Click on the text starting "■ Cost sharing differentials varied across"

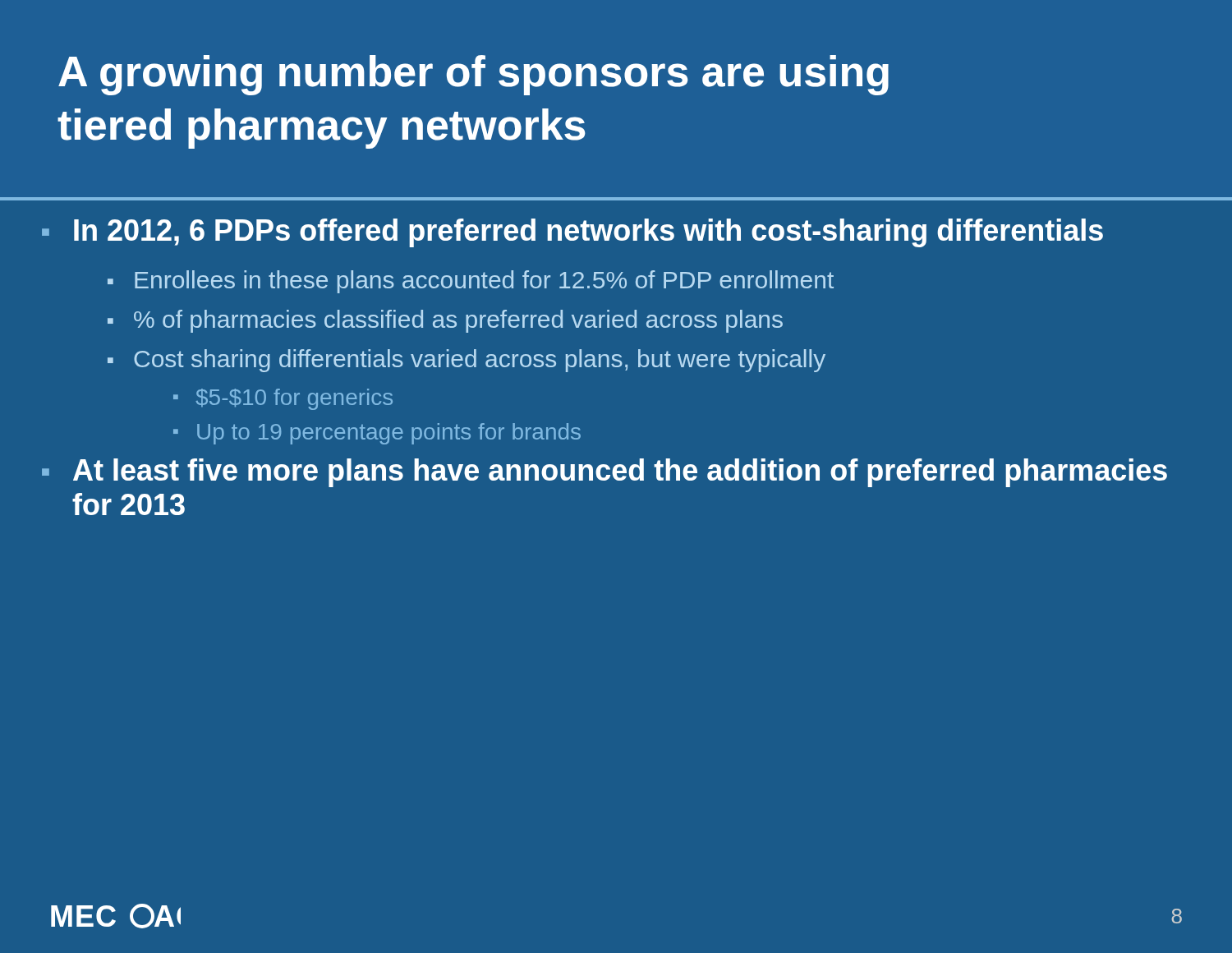(466, 359)
